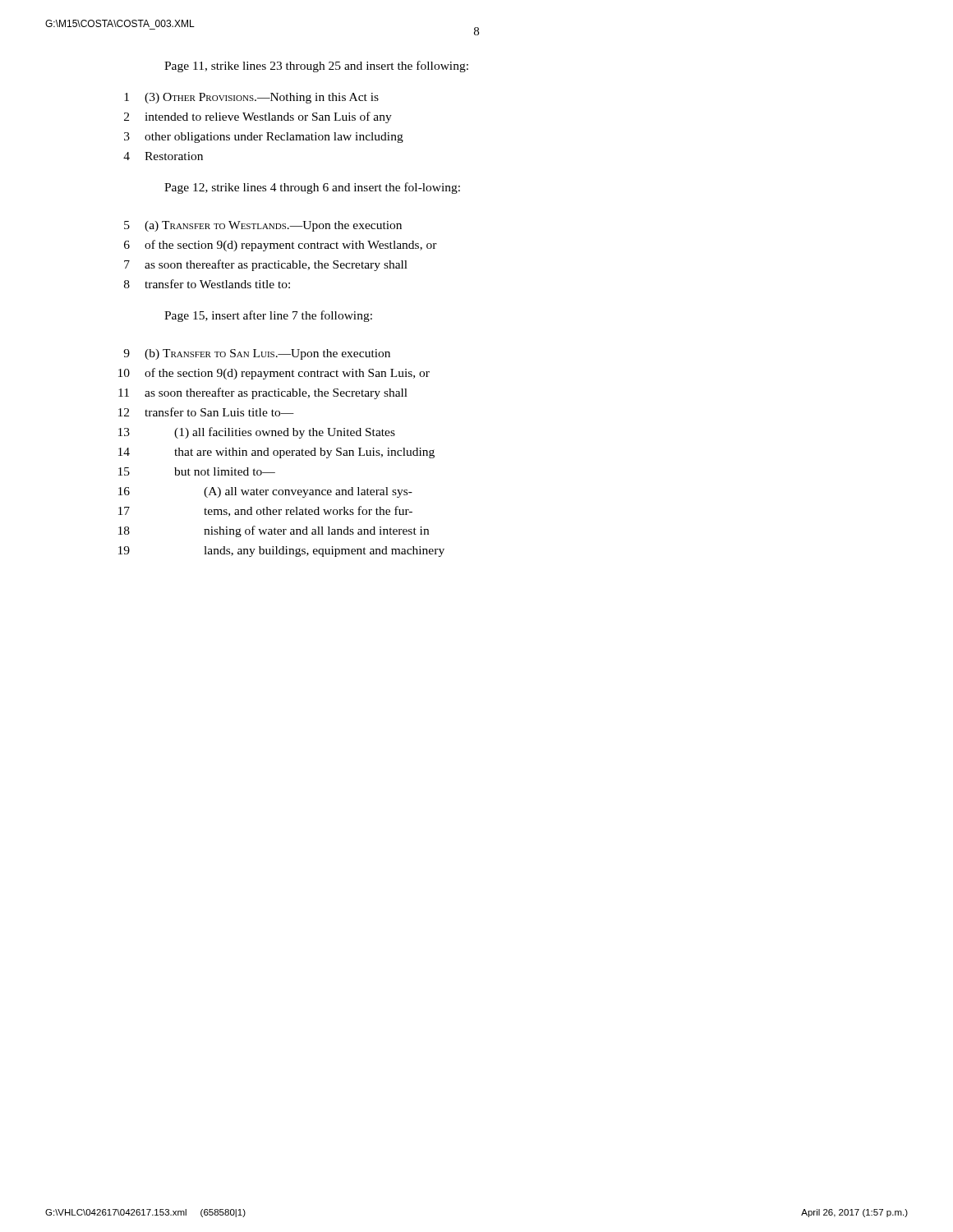Point to the region starting "16 (A) all water conveyance and lateral sys-"

(x=265, y=492)
